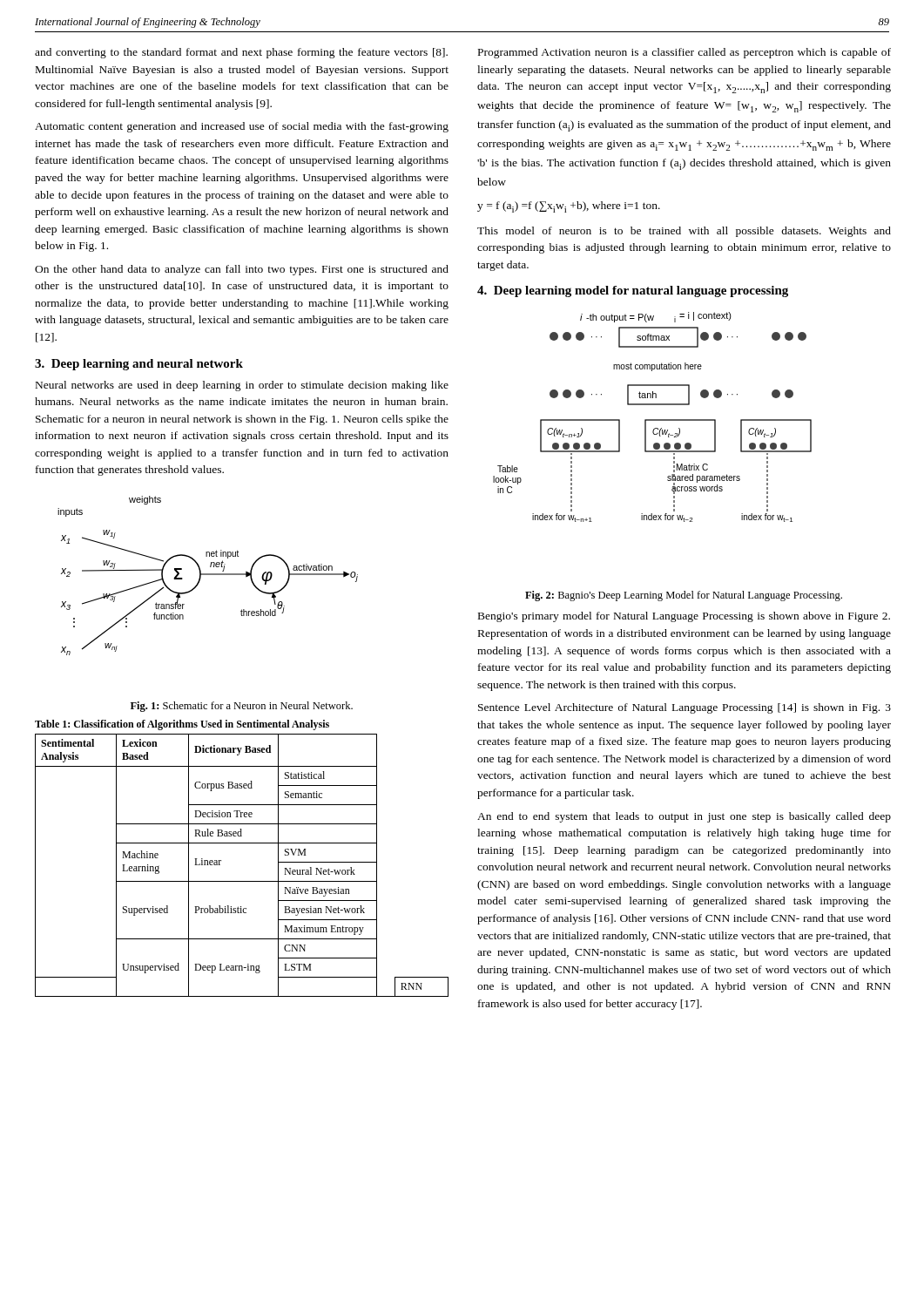
Task: Locate the section header that opens with "3. Deep learning and neural"
Action: pyautogui.click(x=242, y=363)
